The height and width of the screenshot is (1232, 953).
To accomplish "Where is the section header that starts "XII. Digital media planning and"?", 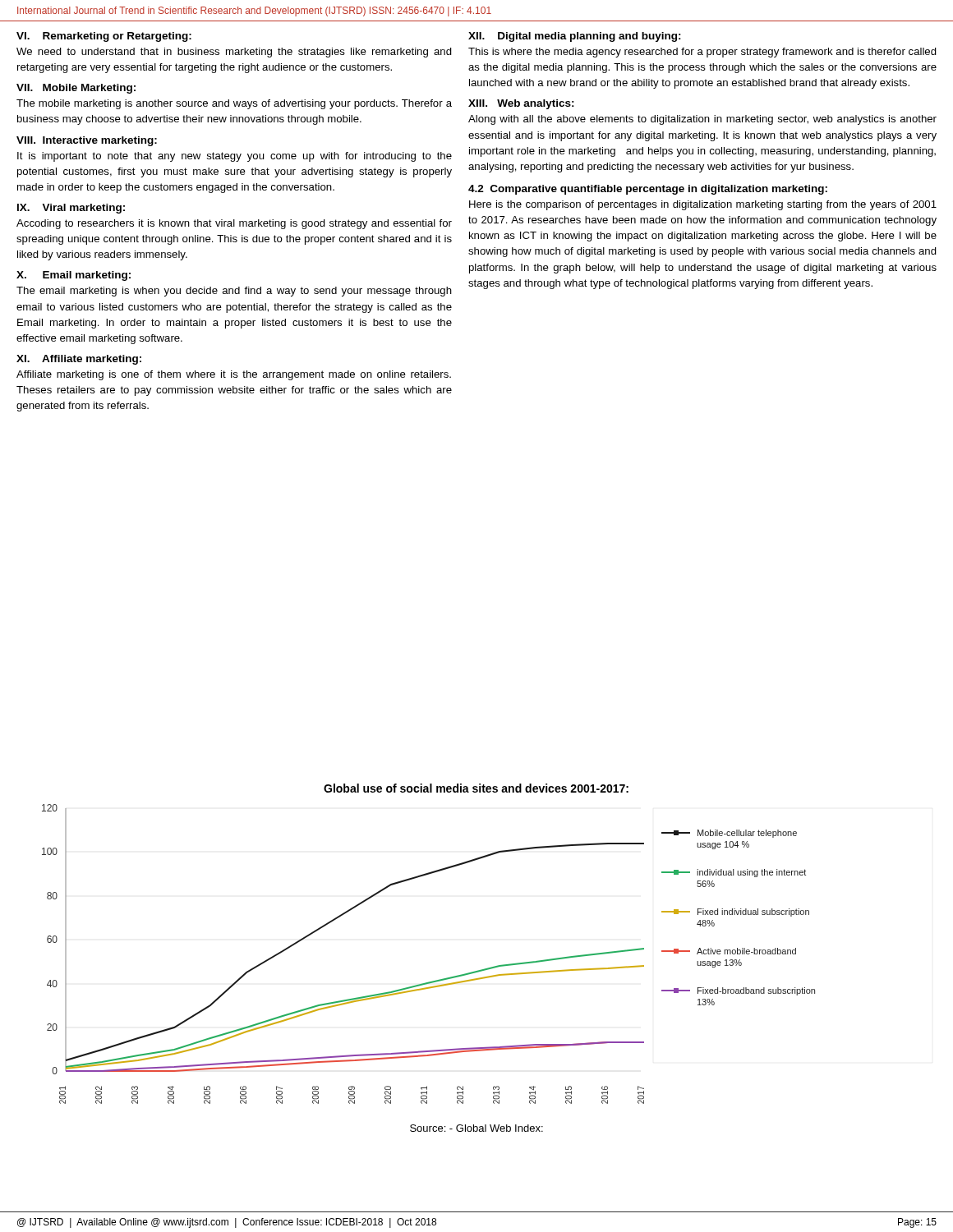I will [575, 36].
